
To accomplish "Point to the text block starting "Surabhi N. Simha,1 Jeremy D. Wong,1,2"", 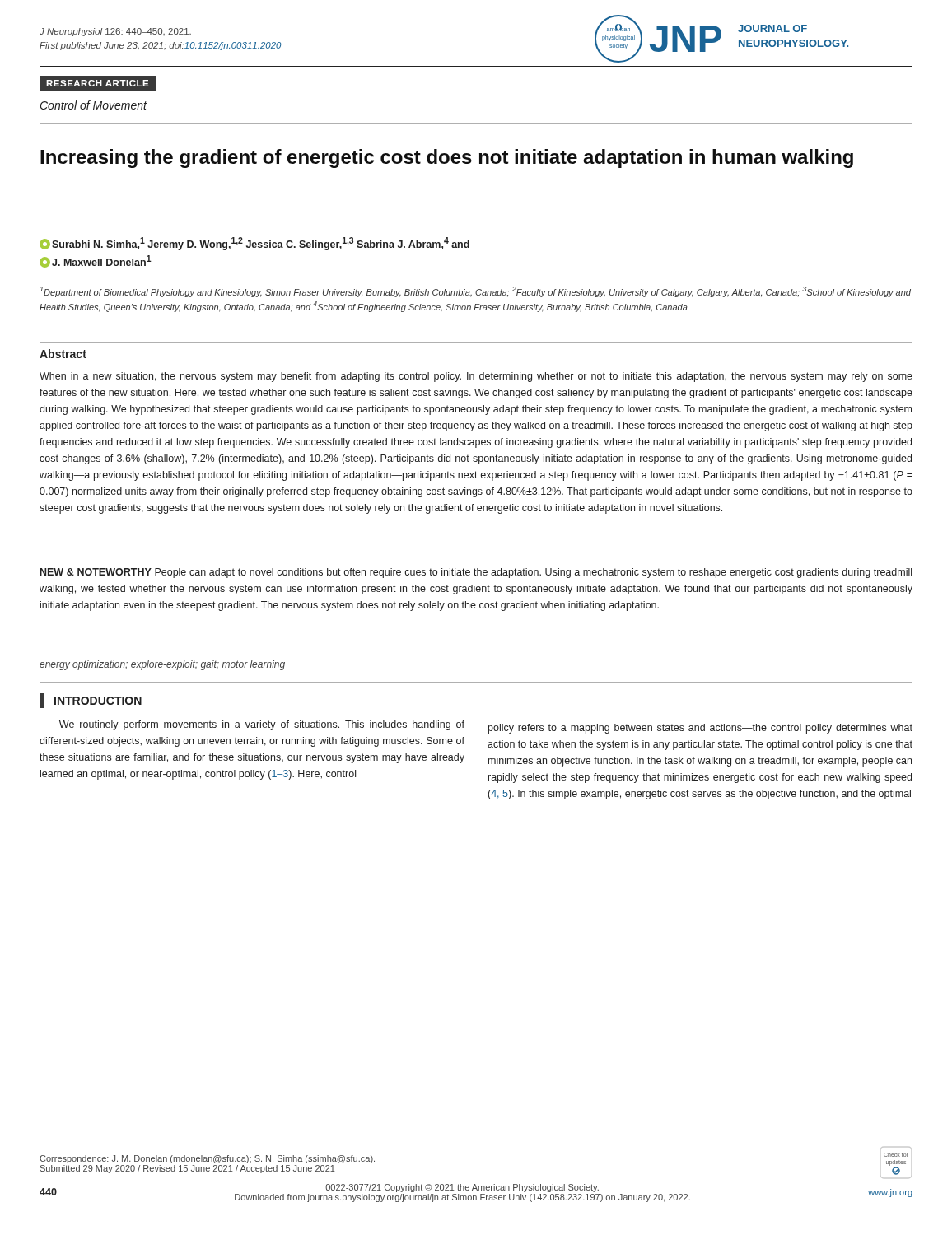I will (255, 252).
